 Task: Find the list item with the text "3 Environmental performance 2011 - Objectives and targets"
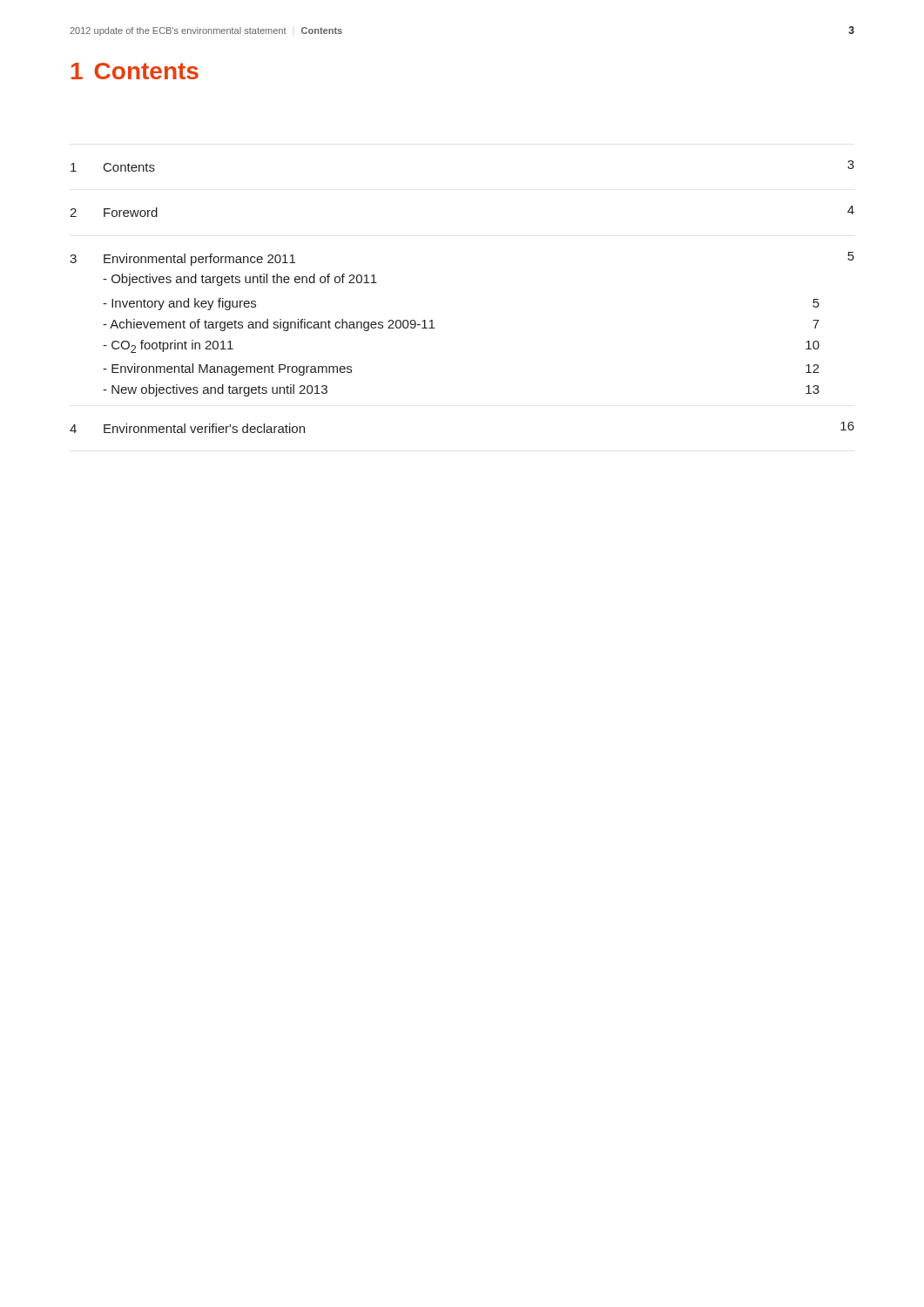tap(201, 259)
